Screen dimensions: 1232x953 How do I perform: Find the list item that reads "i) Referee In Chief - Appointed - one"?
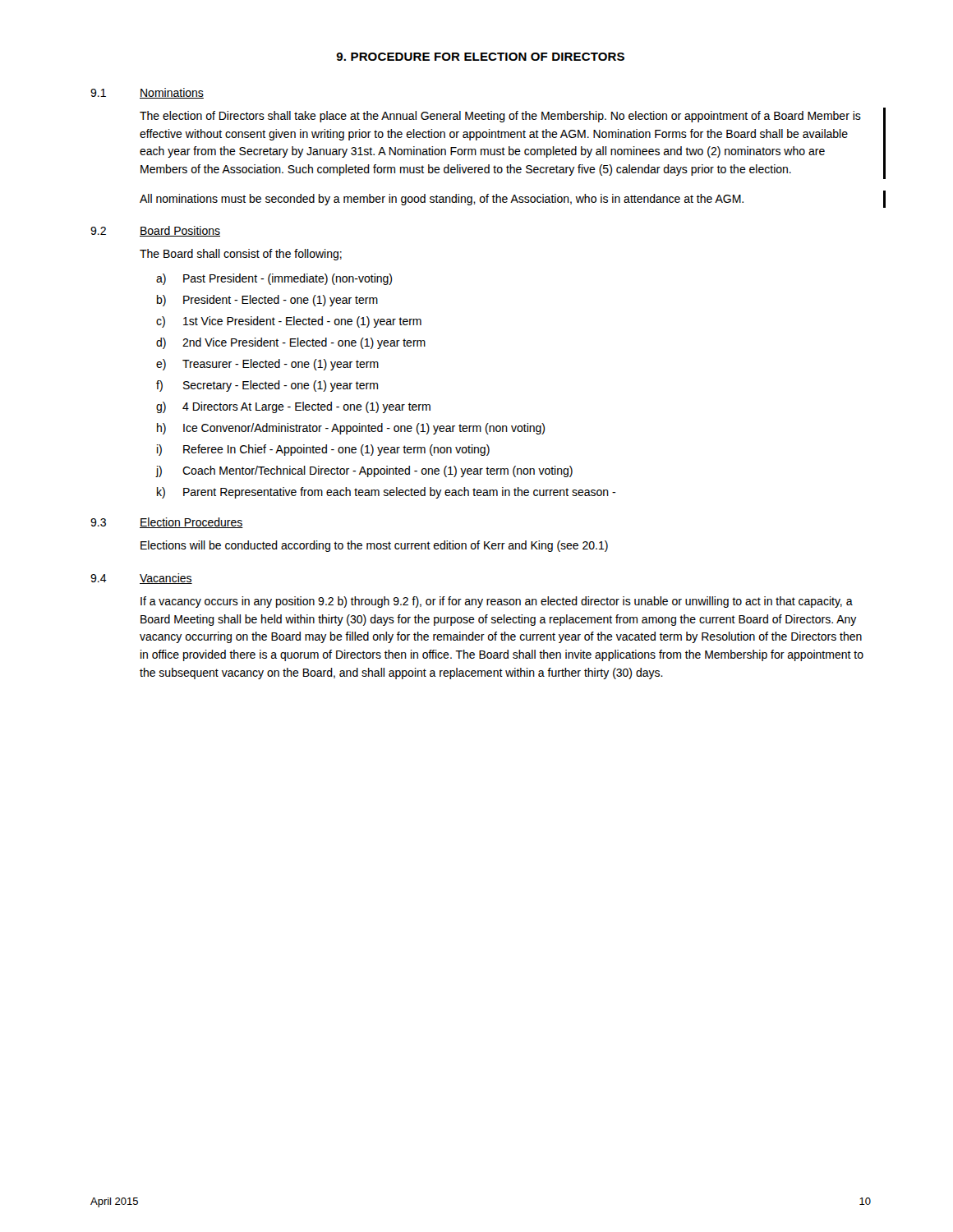click(323, 450)
